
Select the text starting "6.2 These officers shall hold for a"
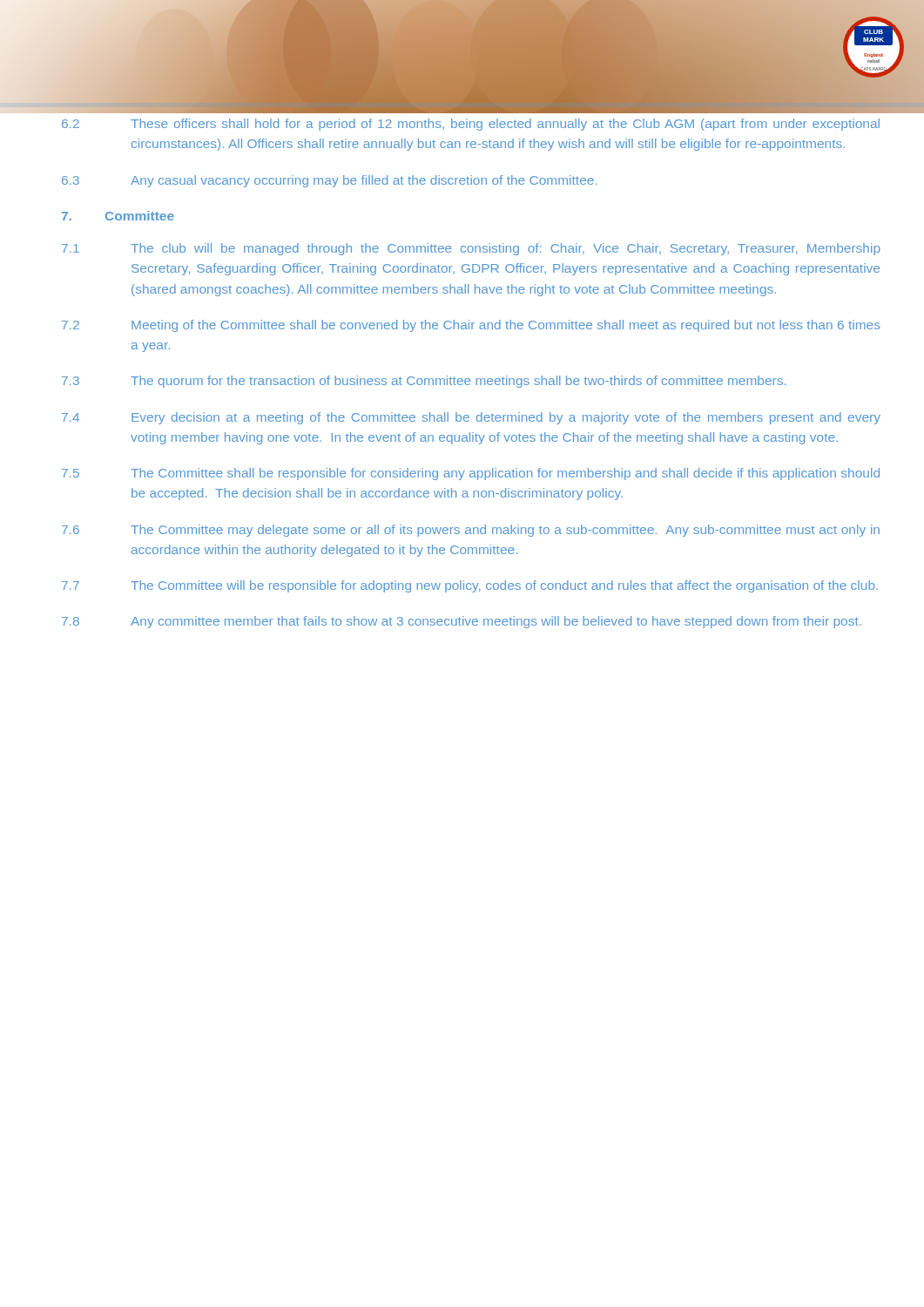(471, 134)
